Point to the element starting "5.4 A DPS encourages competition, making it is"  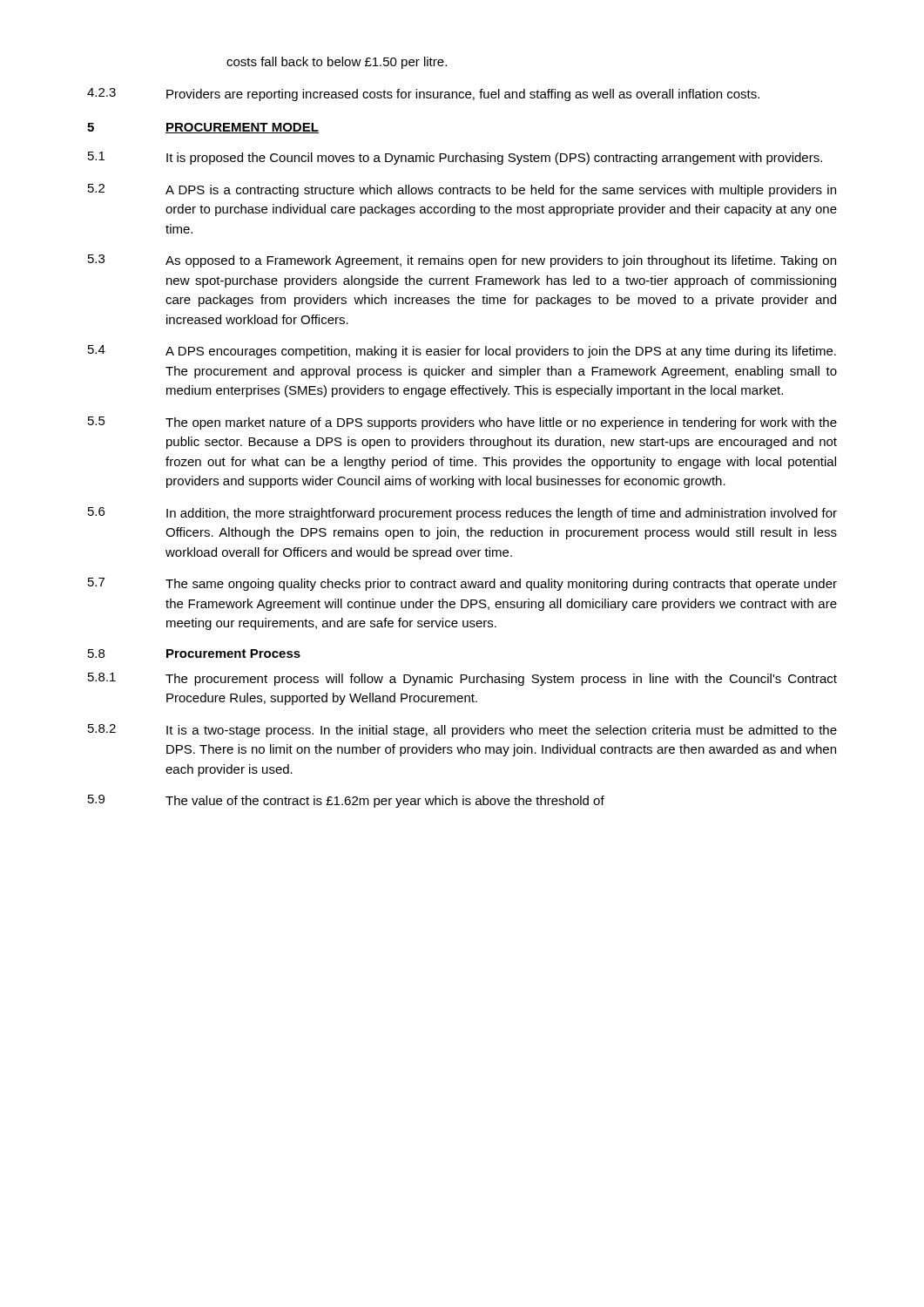pos(462,371)
